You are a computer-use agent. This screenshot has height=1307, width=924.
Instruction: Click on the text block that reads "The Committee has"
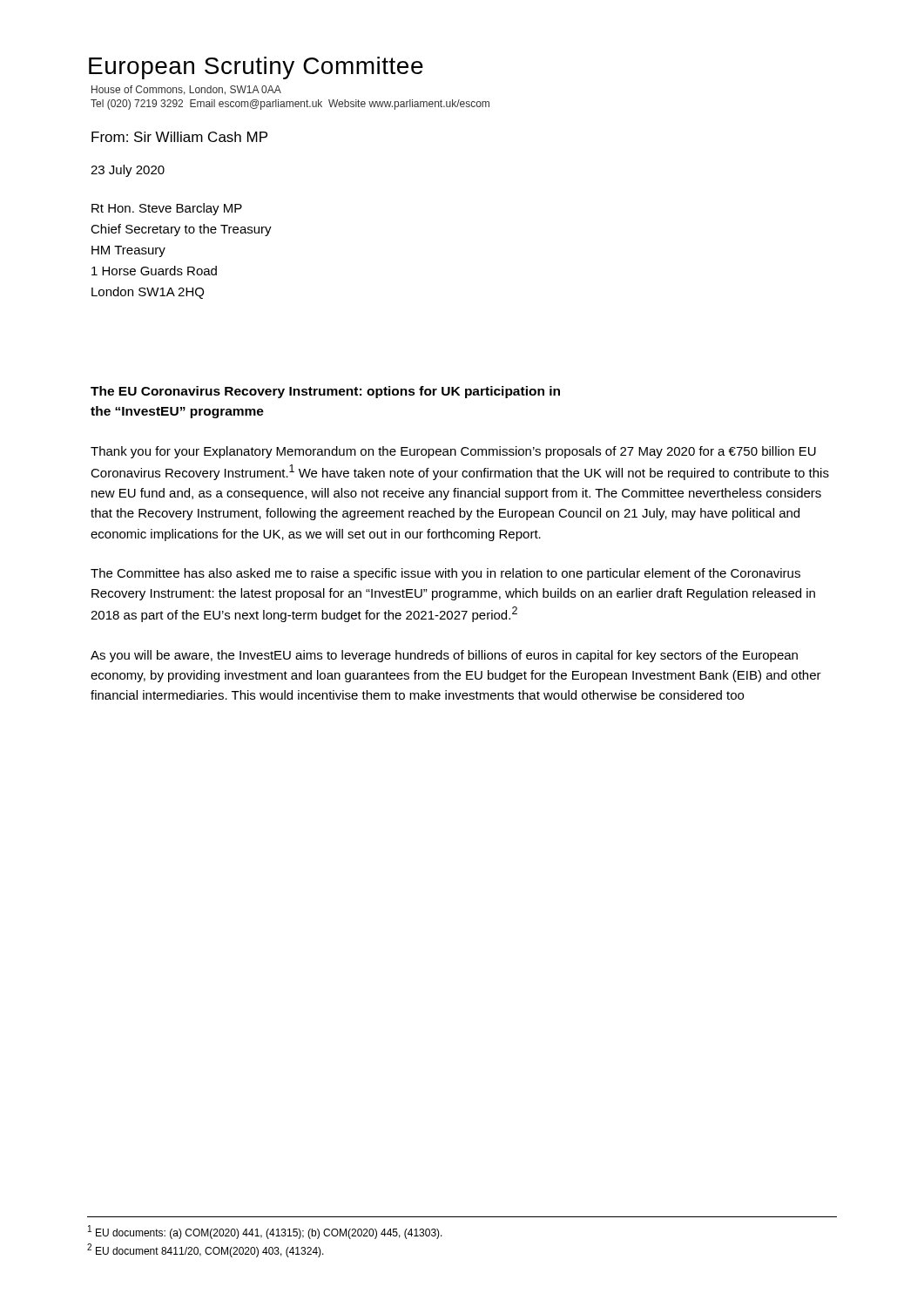(462, 594)
